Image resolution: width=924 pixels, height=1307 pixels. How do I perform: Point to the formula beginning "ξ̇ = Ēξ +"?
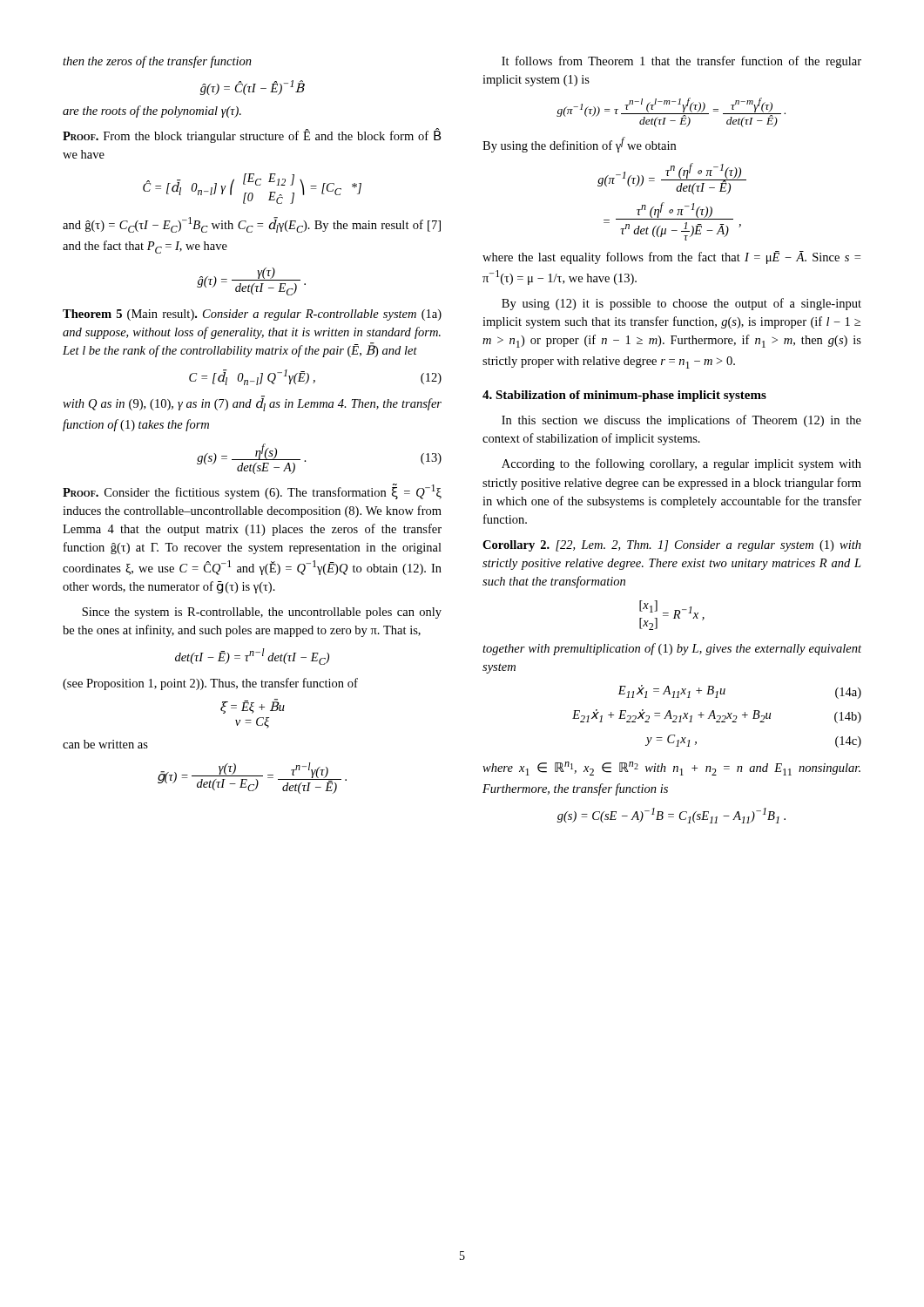coord(252,714)
